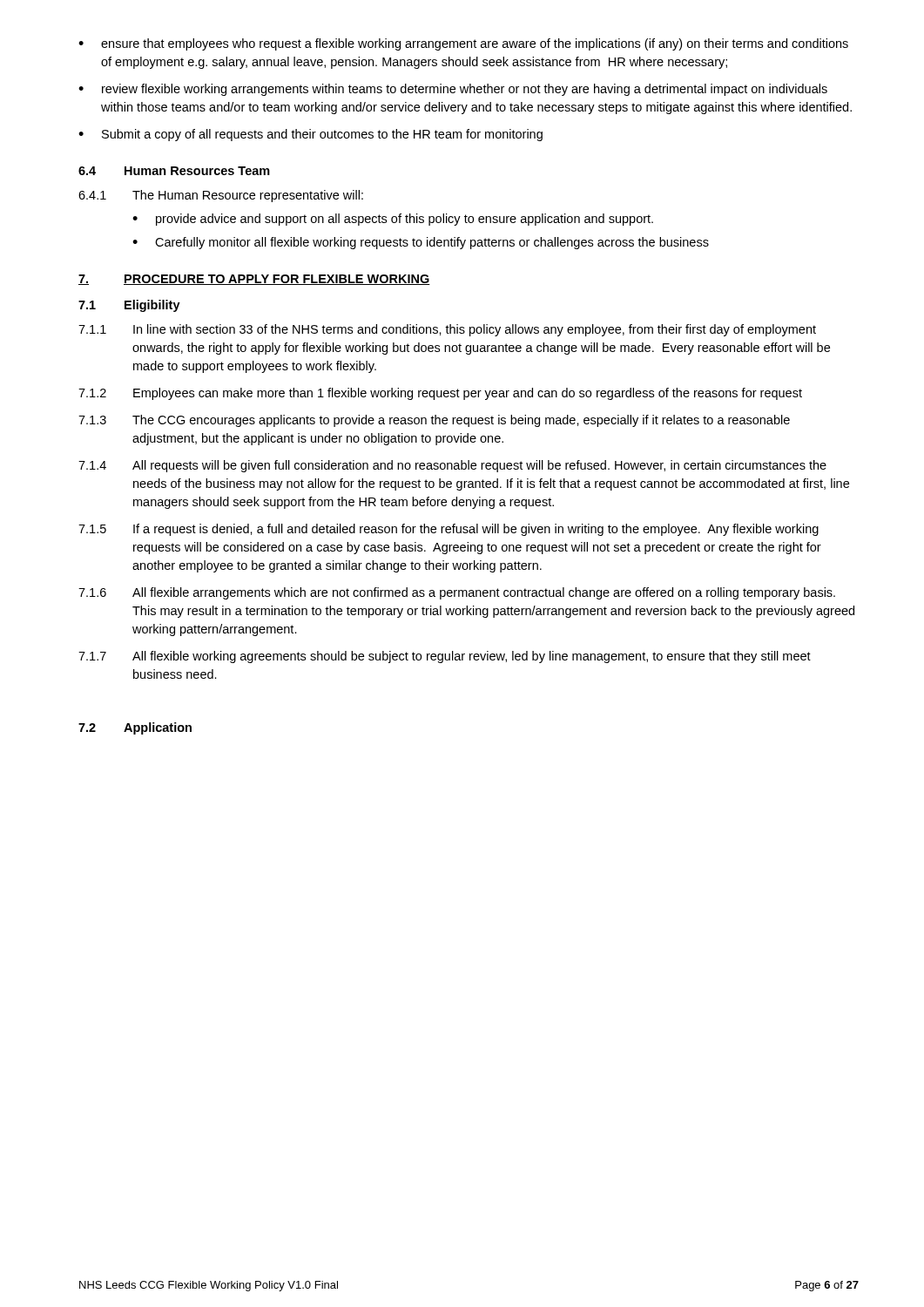Locate the block of text that opens with "• provide advice and support on all aspects"

(496, 219)
